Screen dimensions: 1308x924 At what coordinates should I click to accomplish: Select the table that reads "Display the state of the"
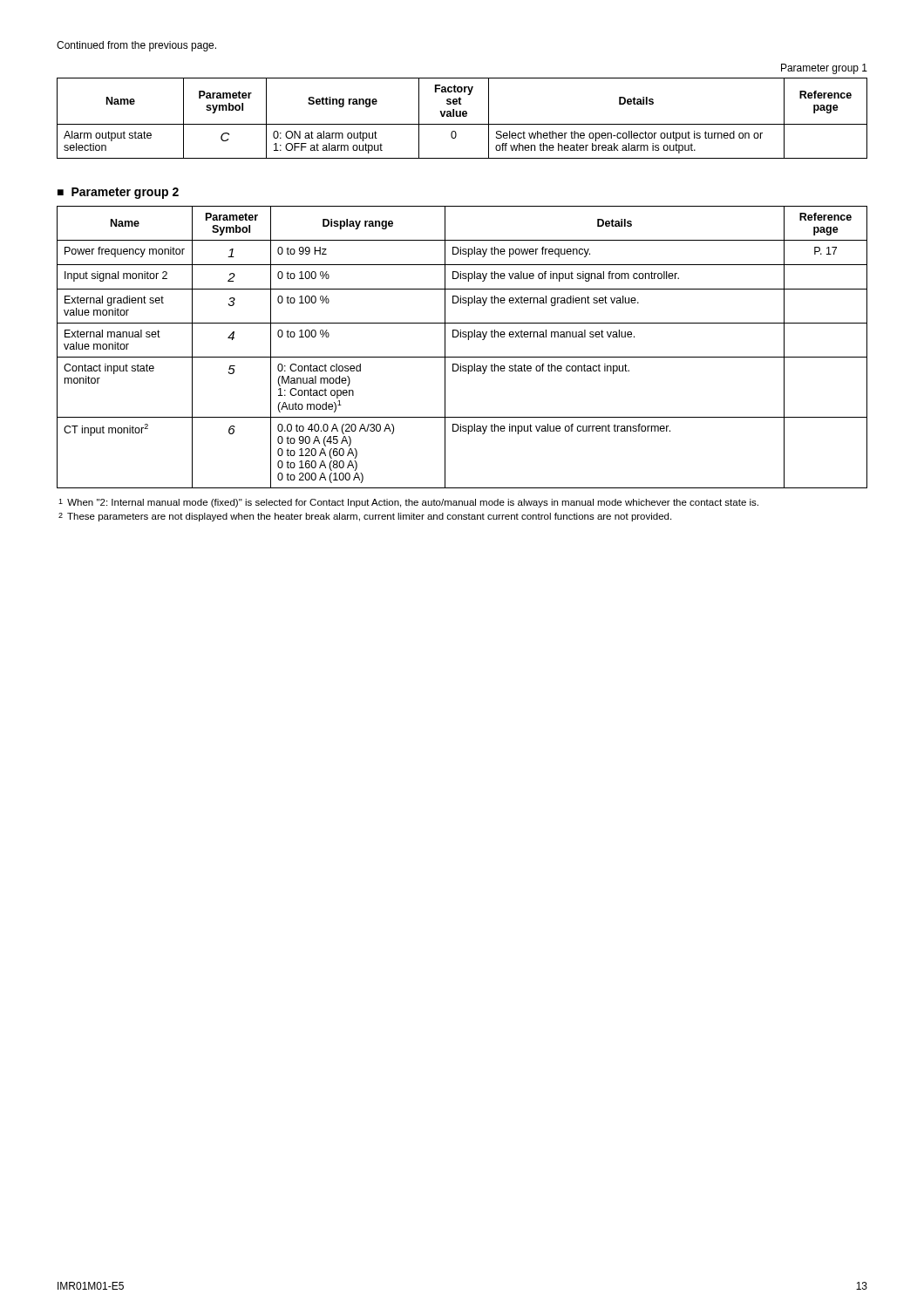pyautogui.click(x=462, y=347)
